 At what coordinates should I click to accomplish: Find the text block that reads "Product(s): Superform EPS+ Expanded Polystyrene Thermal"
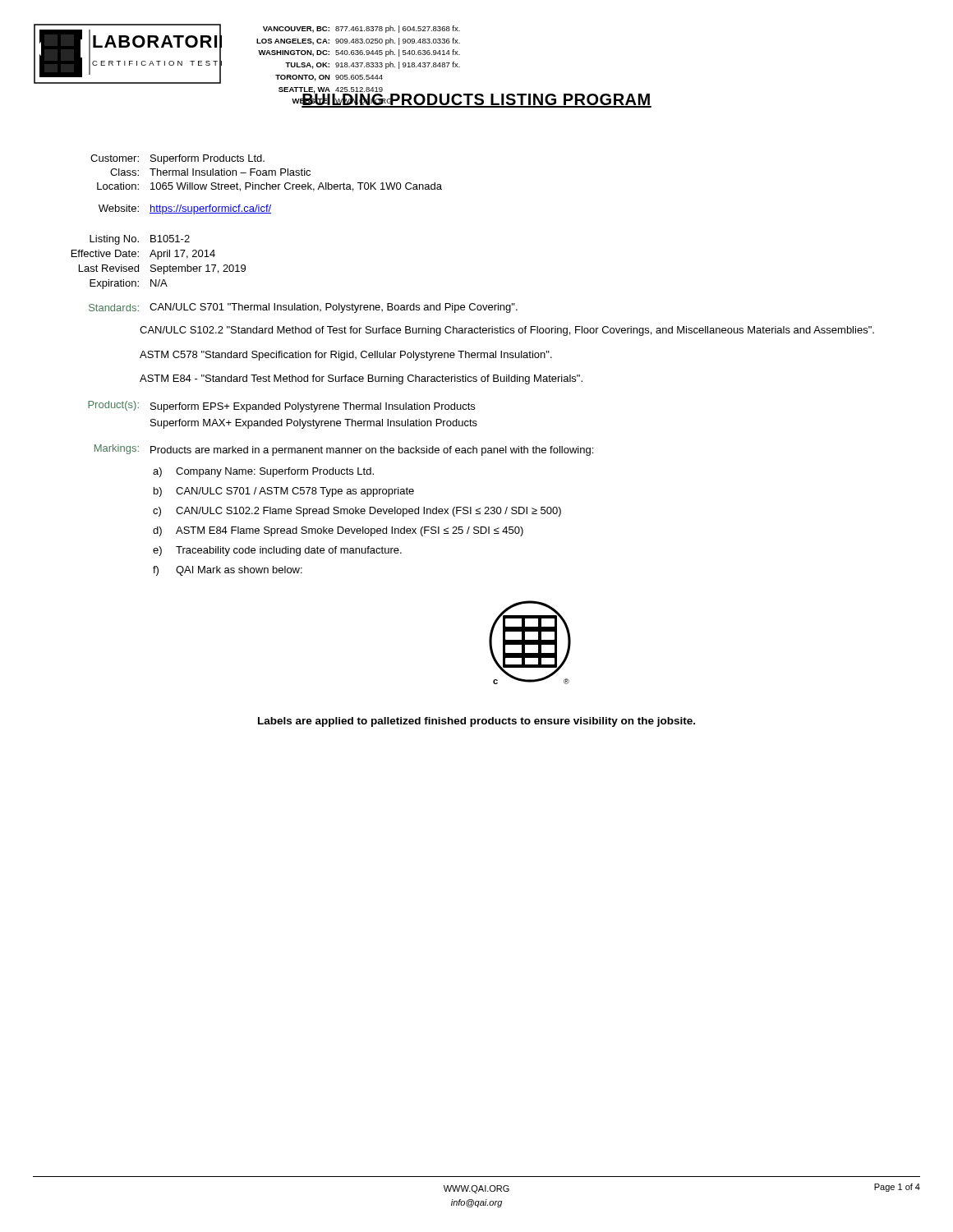pyautogui.click(x=476, y=415)
